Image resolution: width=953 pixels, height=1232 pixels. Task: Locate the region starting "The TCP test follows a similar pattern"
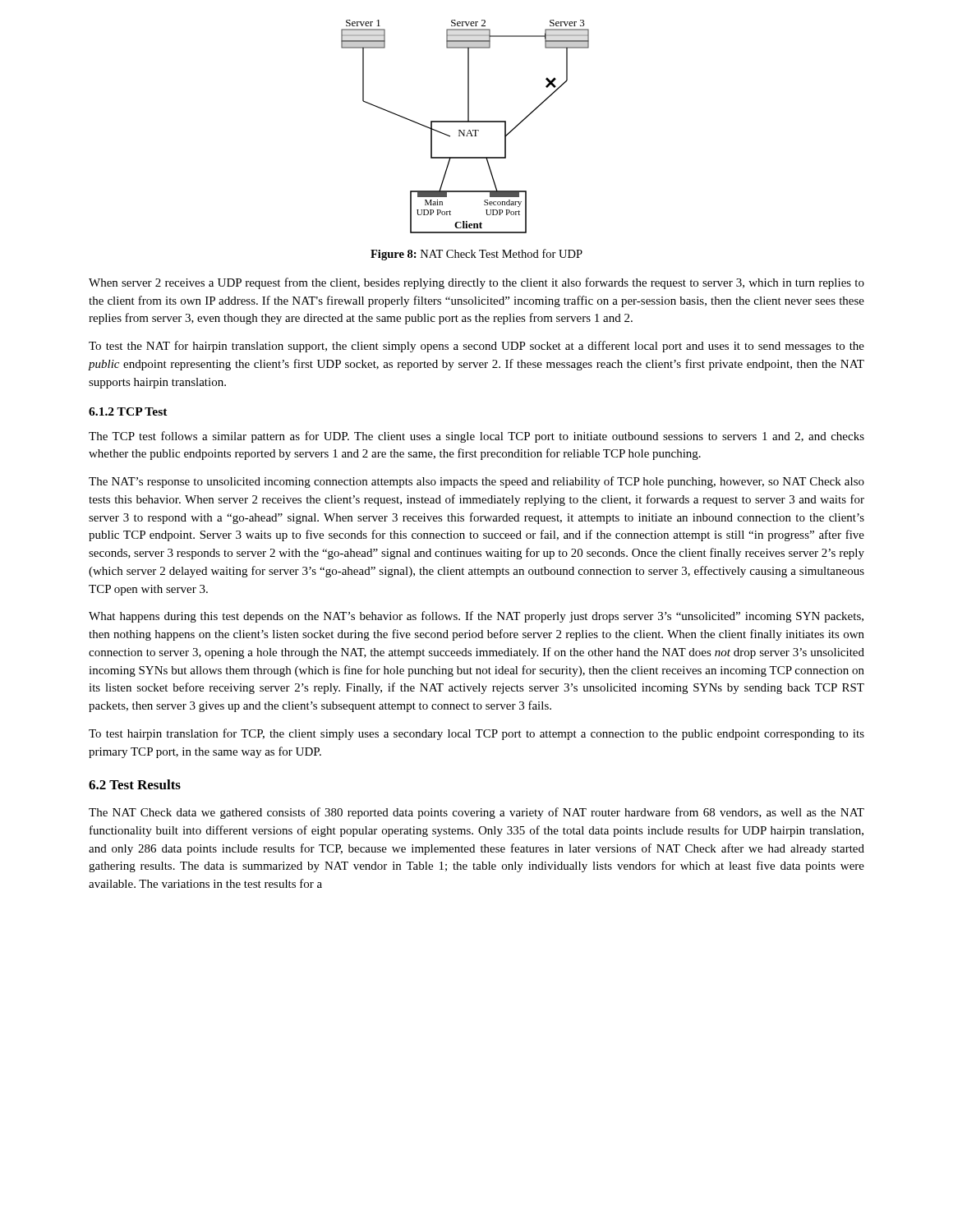pyautogui.click(x=476, y=446)
